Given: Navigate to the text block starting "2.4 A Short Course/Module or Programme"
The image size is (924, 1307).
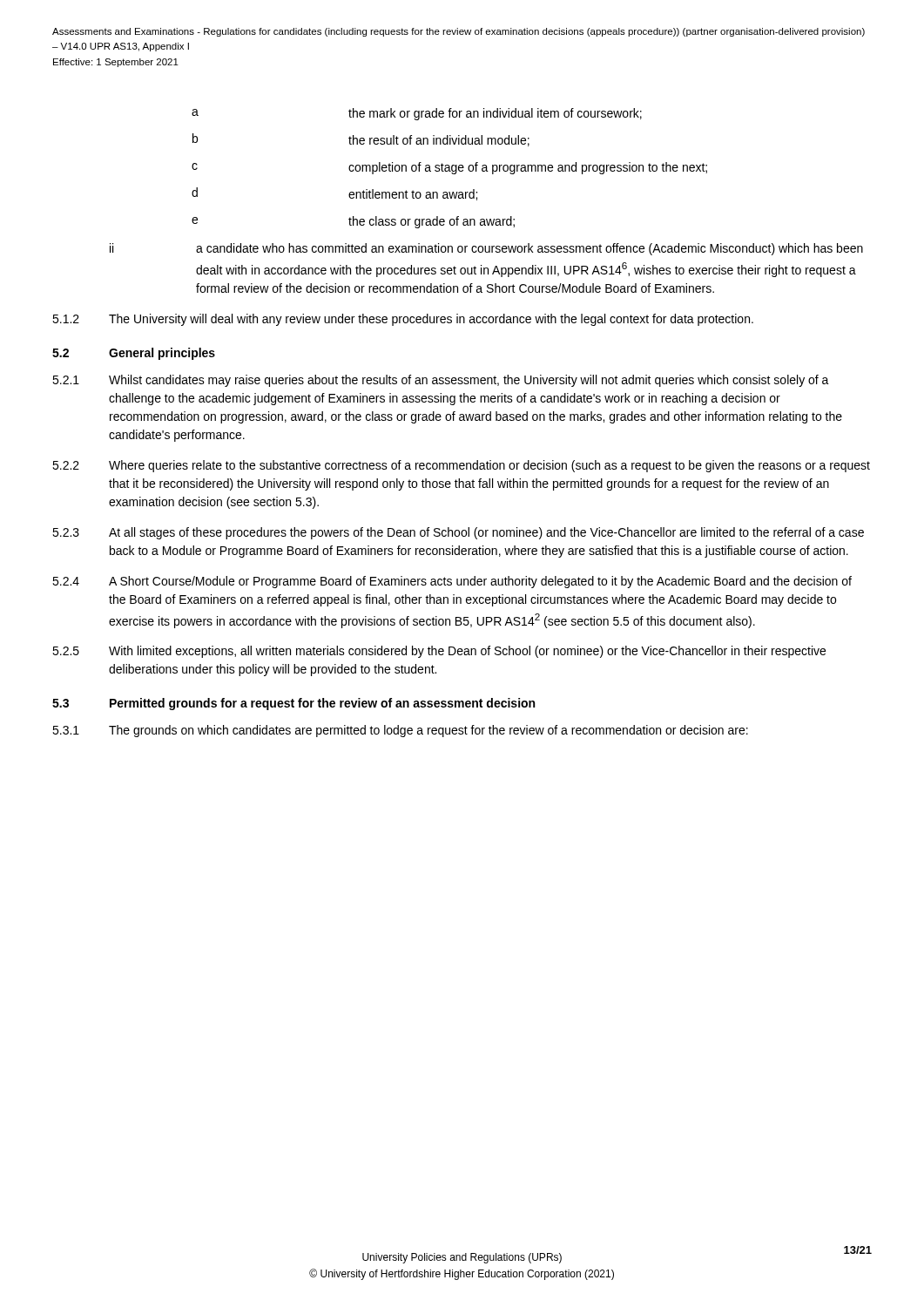Looking at the screenshot, I should coord(462,601).
